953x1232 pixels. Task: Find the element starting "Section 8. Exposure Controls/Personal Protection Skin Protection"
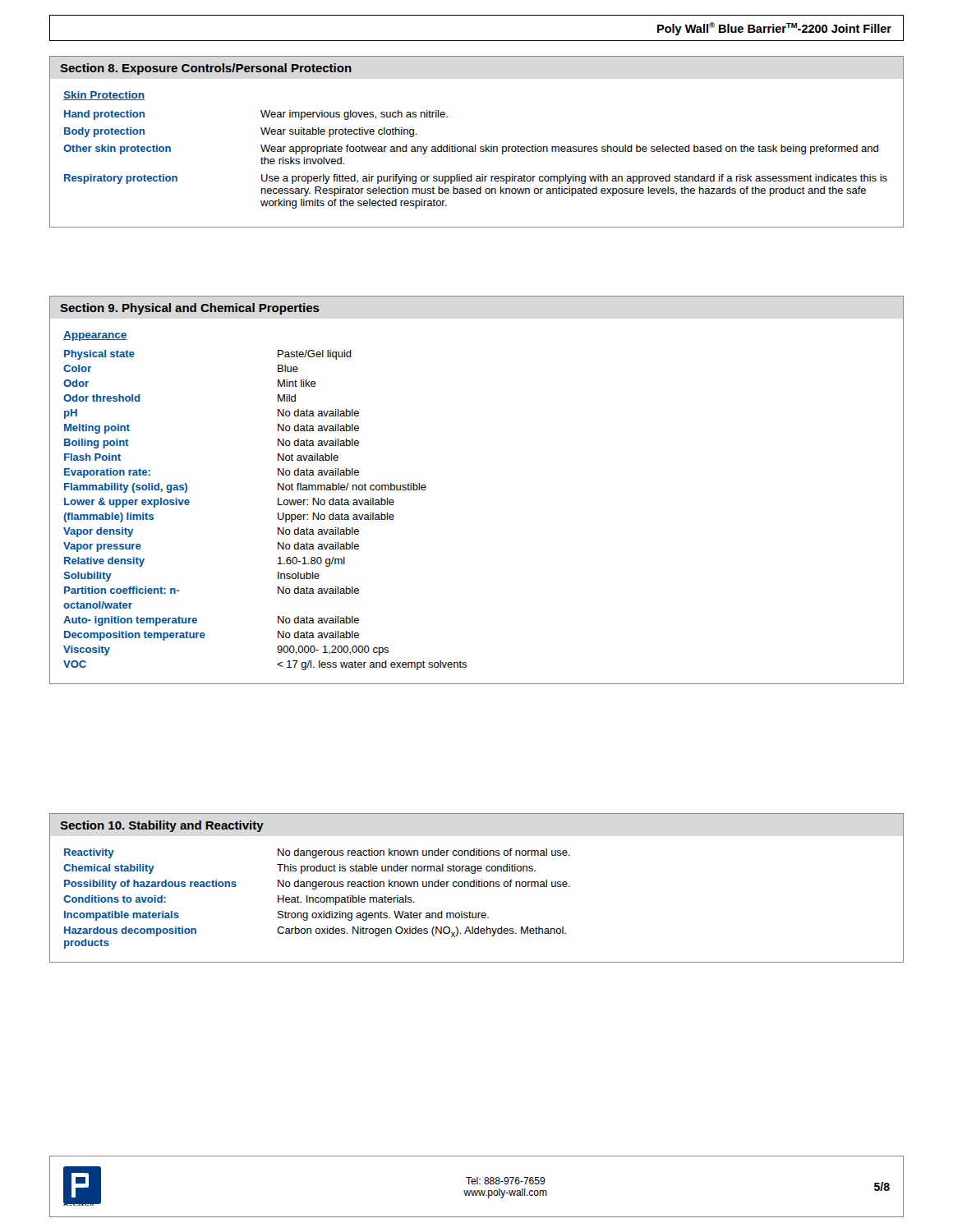[476, 142]
